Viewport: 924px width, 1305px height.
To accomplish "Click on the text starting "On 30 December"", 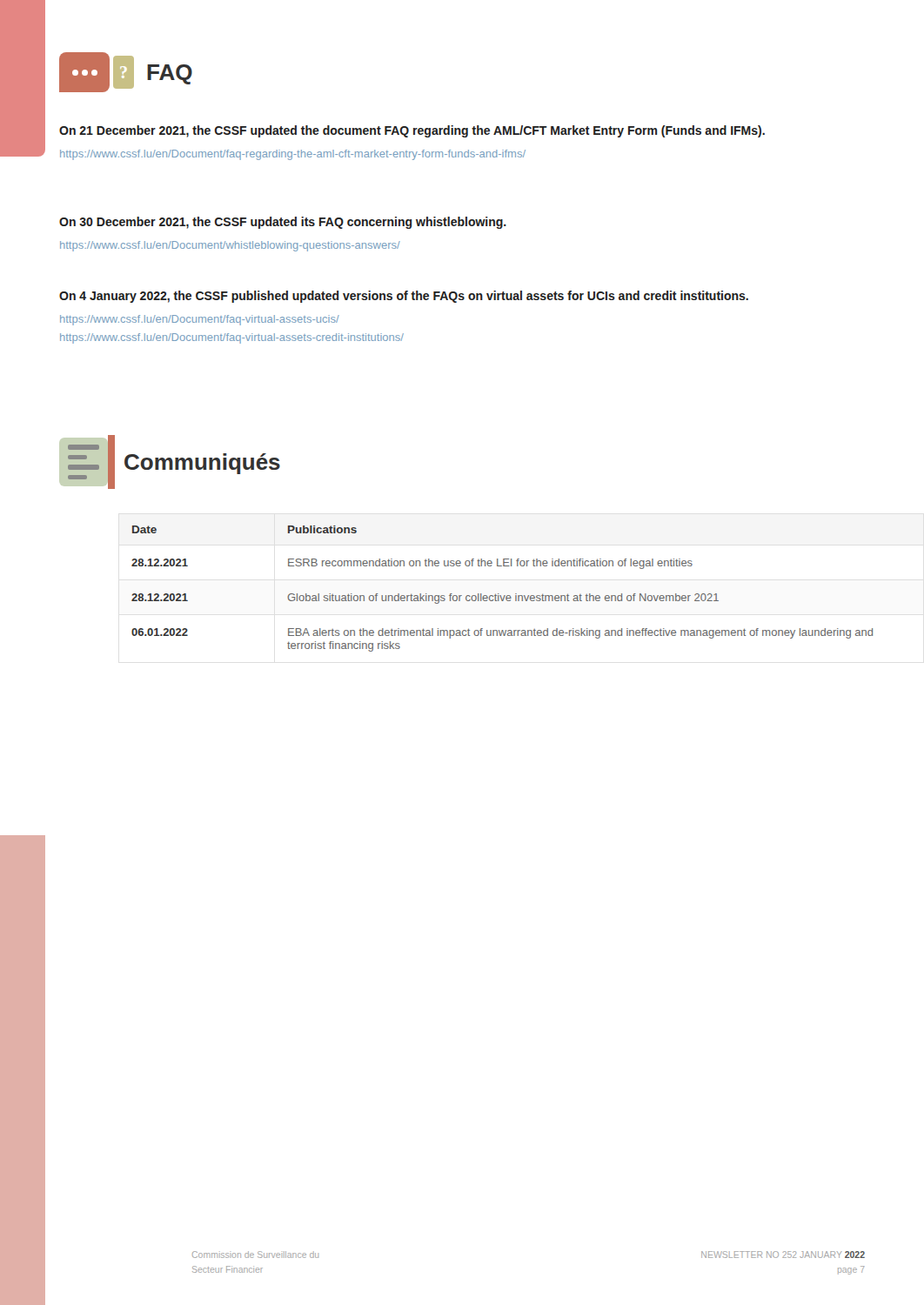I will click(x=462, y=233).
